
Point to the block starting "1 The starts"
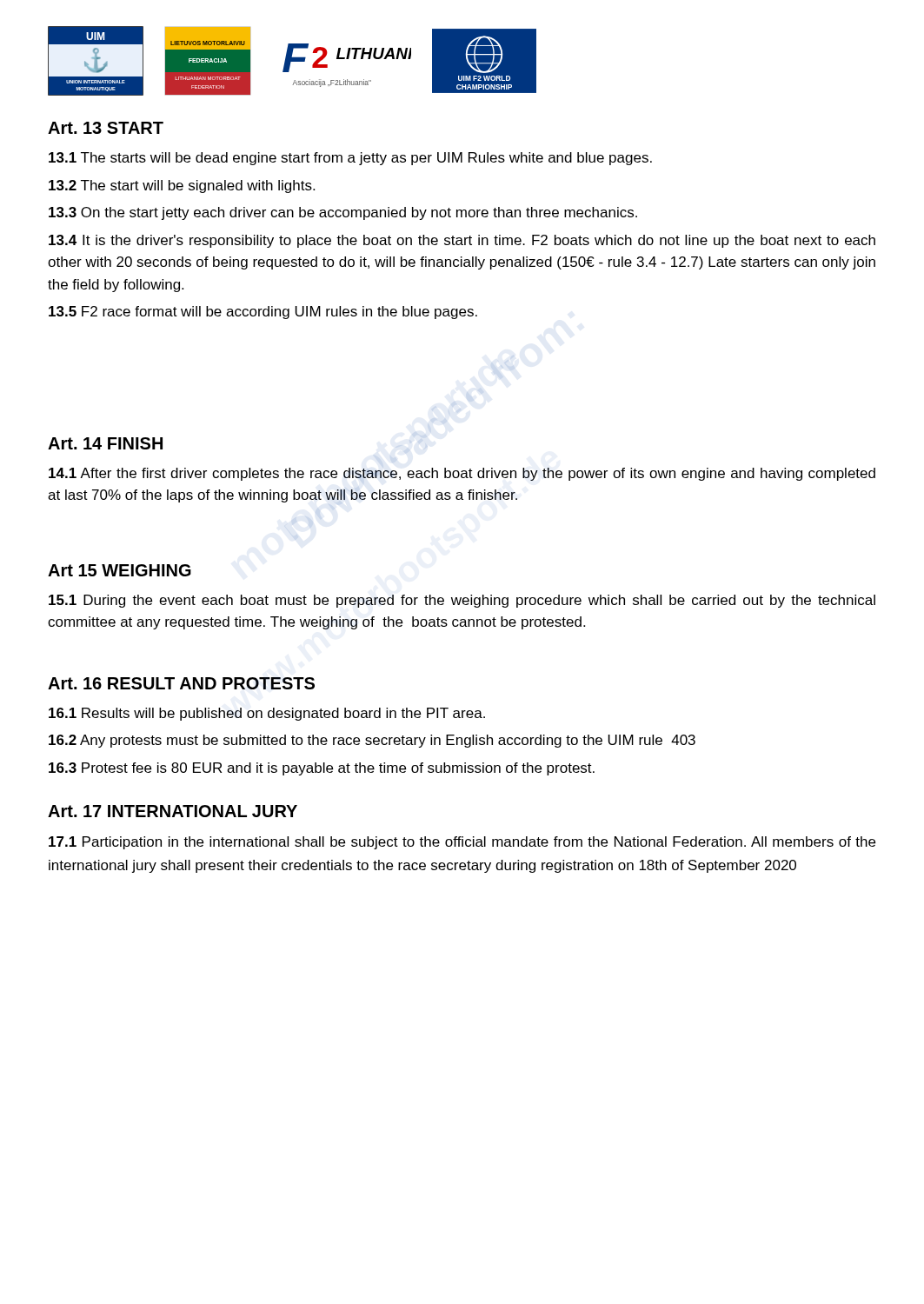pos(350,158)
